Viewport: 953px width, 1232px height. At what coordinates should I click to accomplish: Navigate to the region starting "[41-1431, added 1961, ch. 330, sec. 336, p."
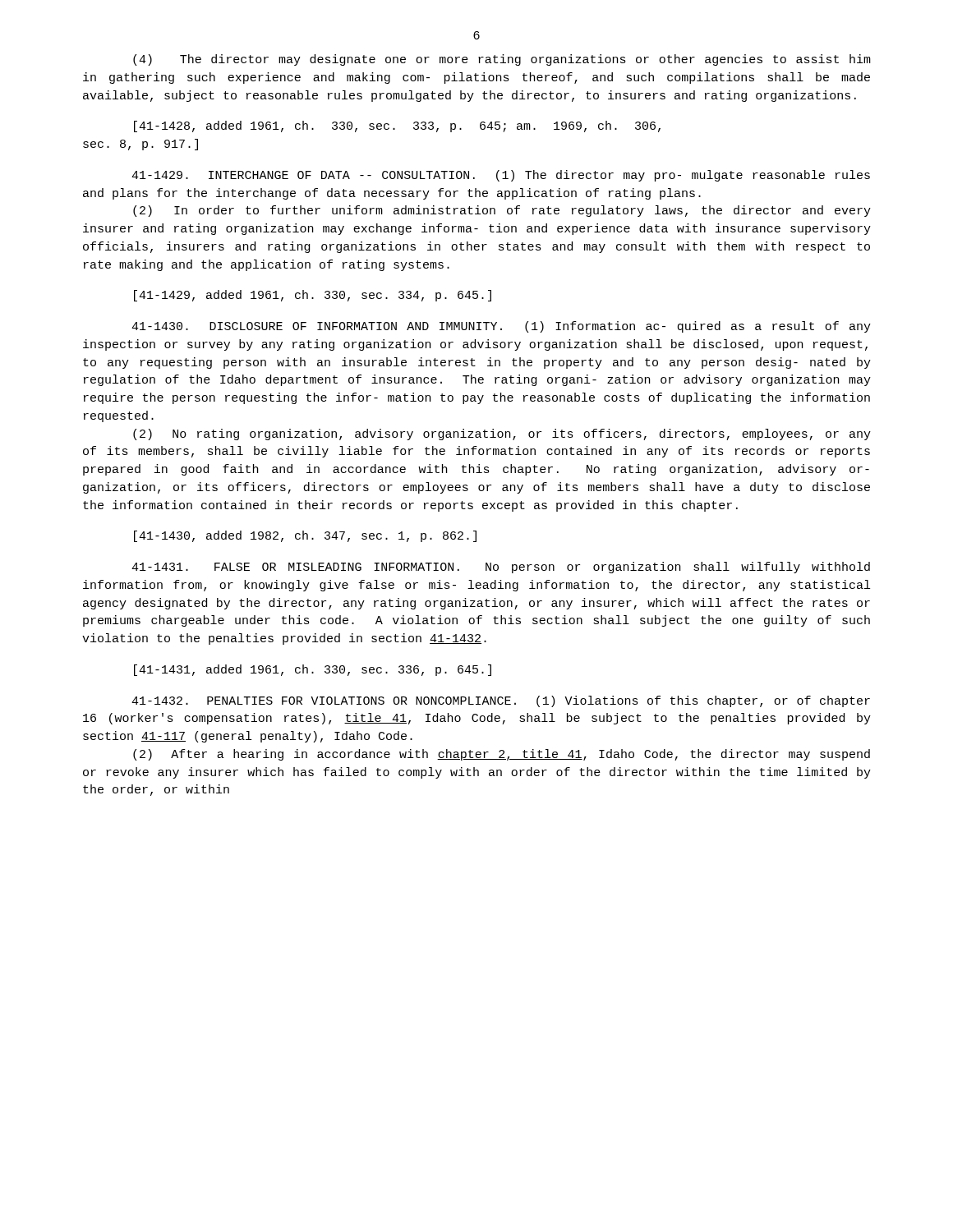point(313,670)
